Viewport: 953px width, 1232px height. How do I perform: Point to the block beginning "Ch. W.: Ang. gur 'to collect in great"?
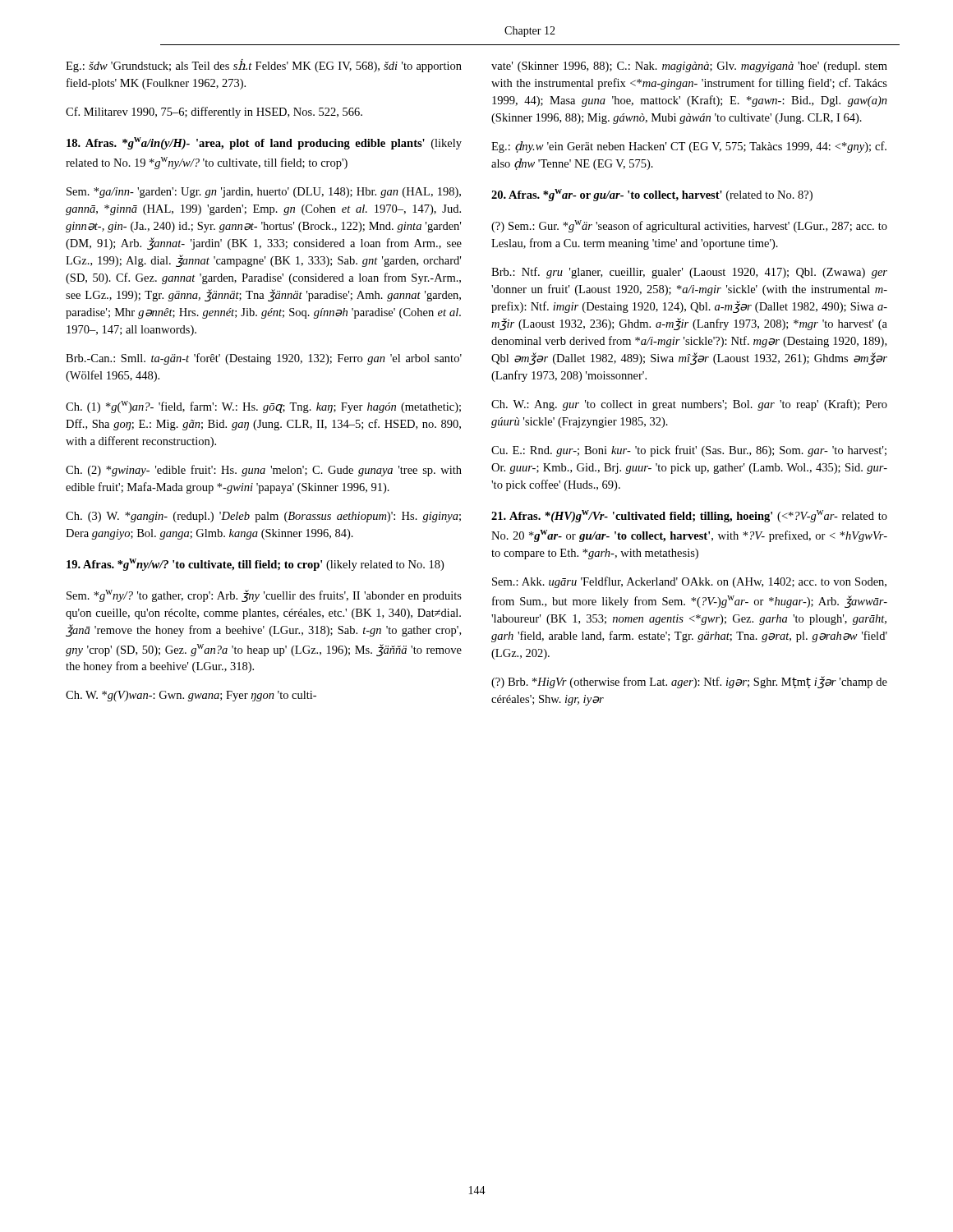(x=689, y=413)
